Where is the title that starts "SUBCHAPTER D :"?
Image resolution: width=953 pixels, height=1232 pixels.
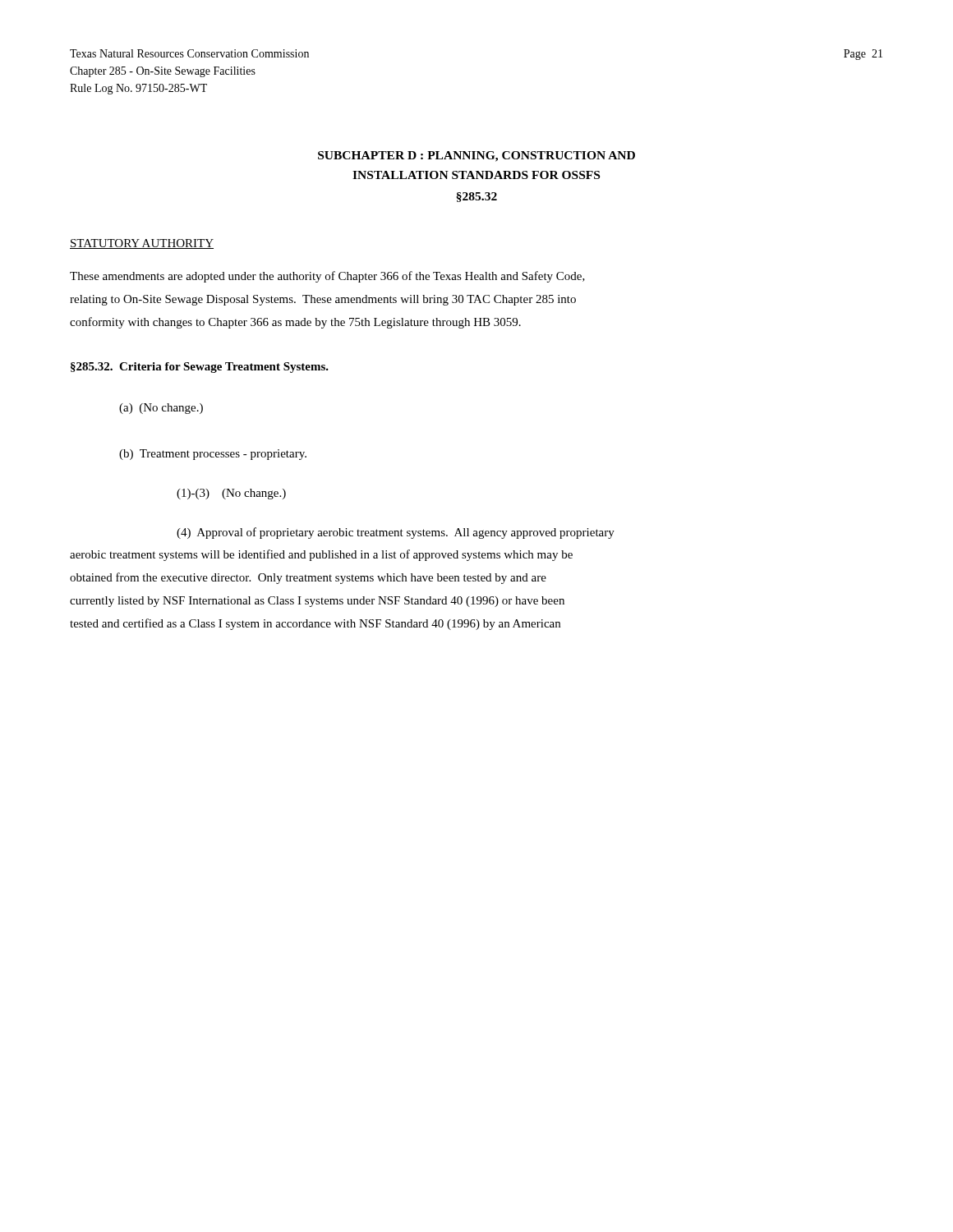(x=476, y=176)
